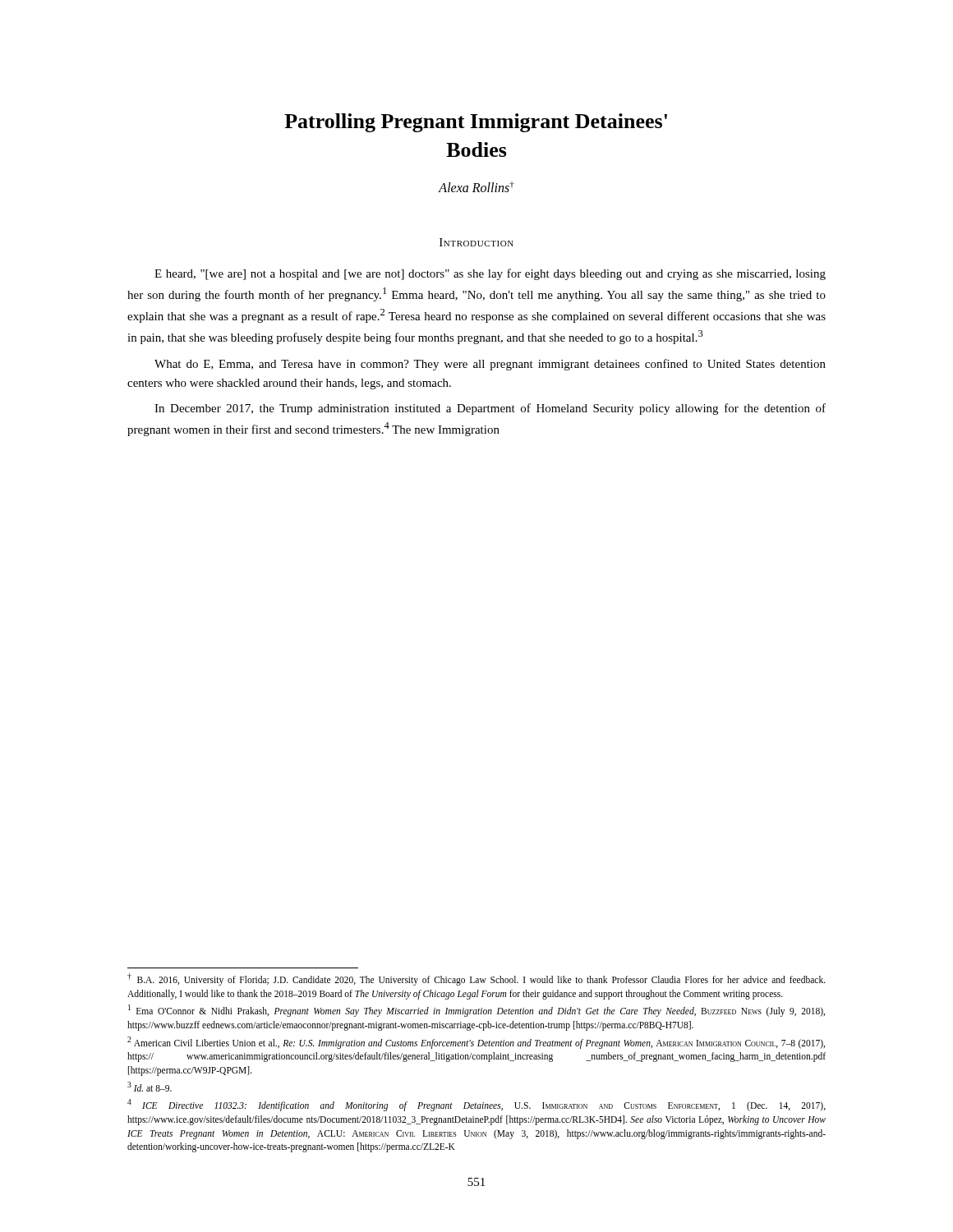The image size is (953, 1232).
Task: Select the footnote with the text "† B.A. 2016, University"
Action: click(x=476, y=986)
